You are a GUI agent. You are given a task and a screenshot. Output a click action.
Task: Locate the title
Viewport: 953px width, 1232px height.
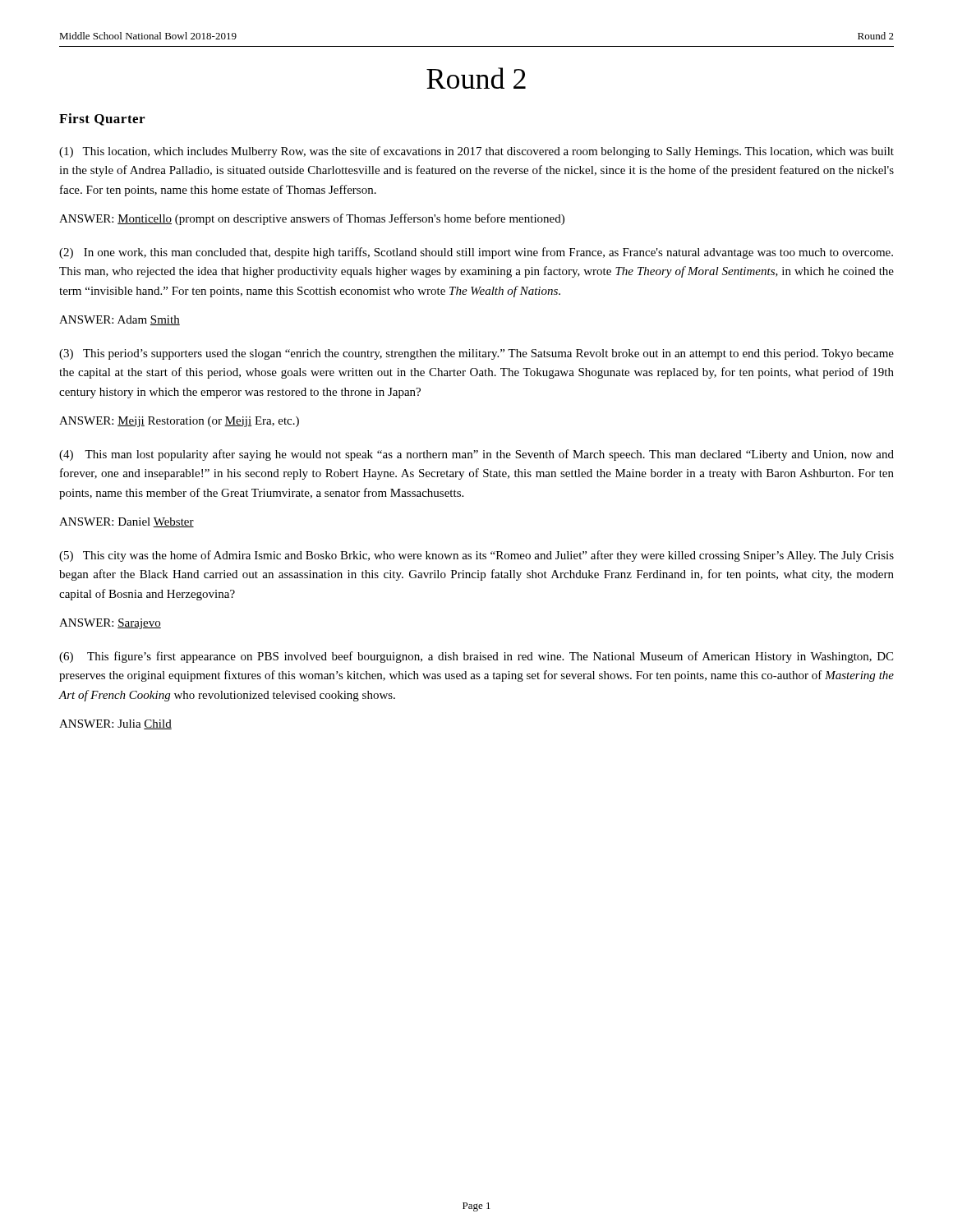click(476, 79)
